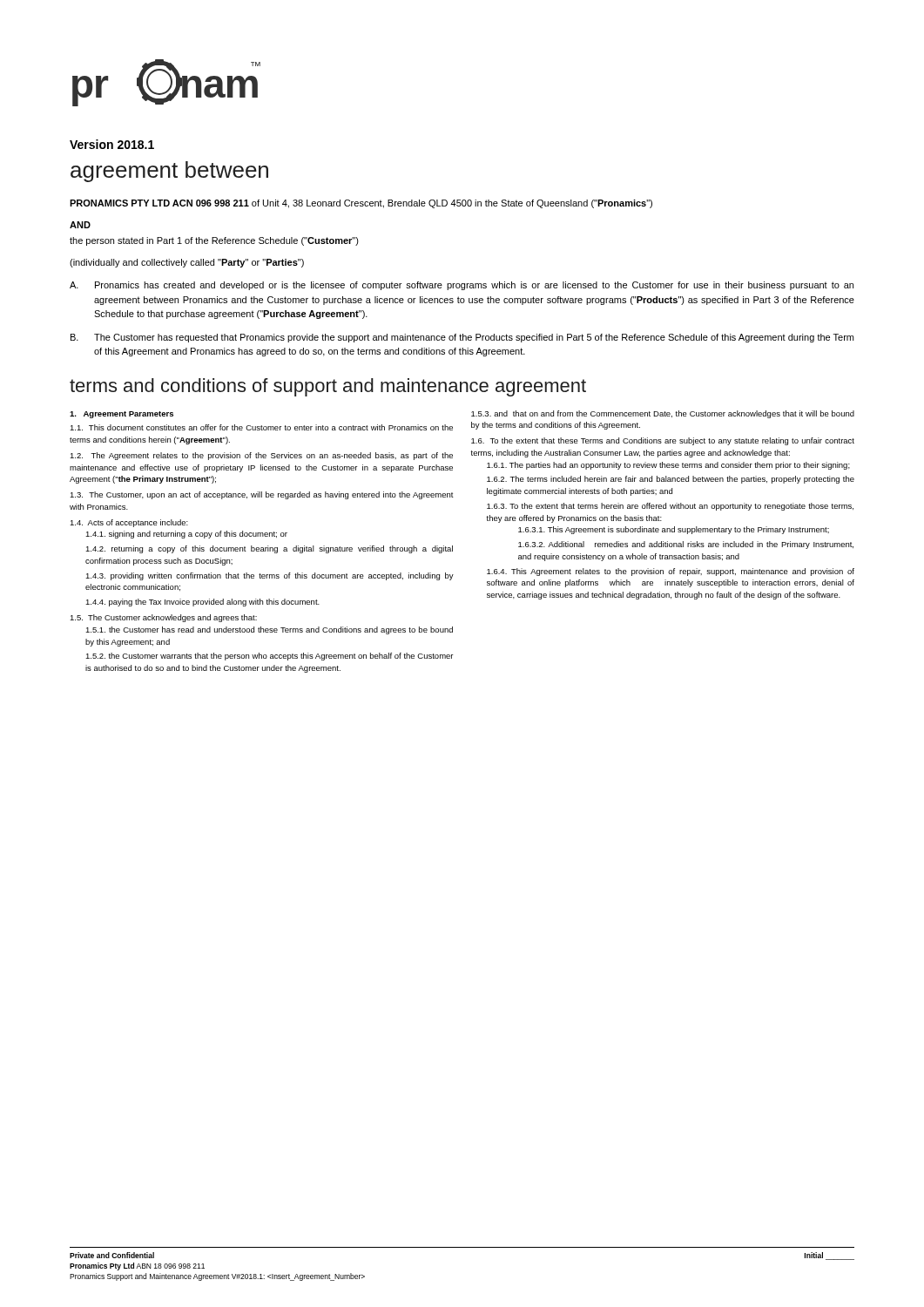Find the block on this page that starts "5.3. and that on and from the"
This screenshot has height=1307, width=924.
coord(663,419)
